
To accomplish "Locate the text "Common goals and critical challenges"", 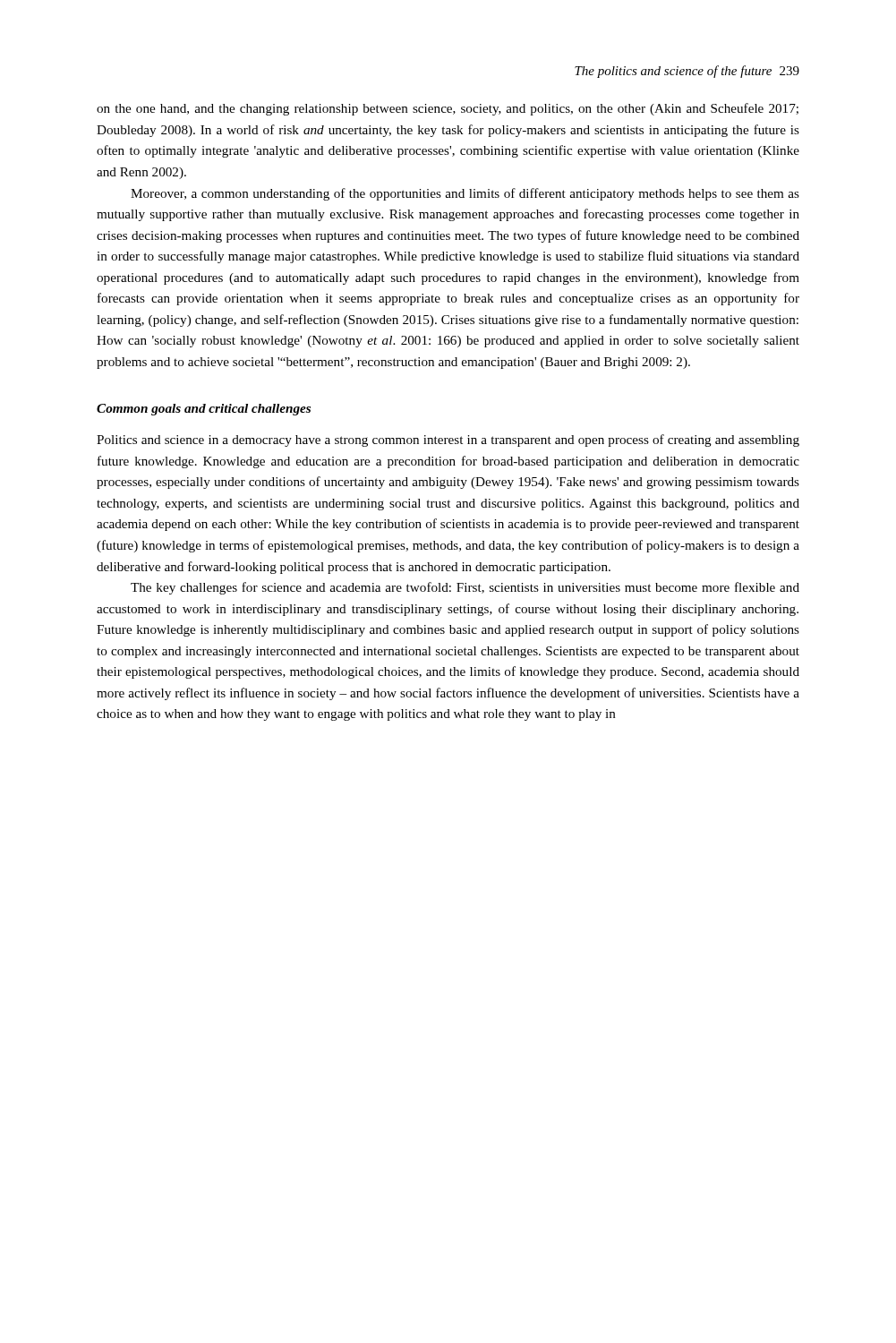I will pos(204,407).
